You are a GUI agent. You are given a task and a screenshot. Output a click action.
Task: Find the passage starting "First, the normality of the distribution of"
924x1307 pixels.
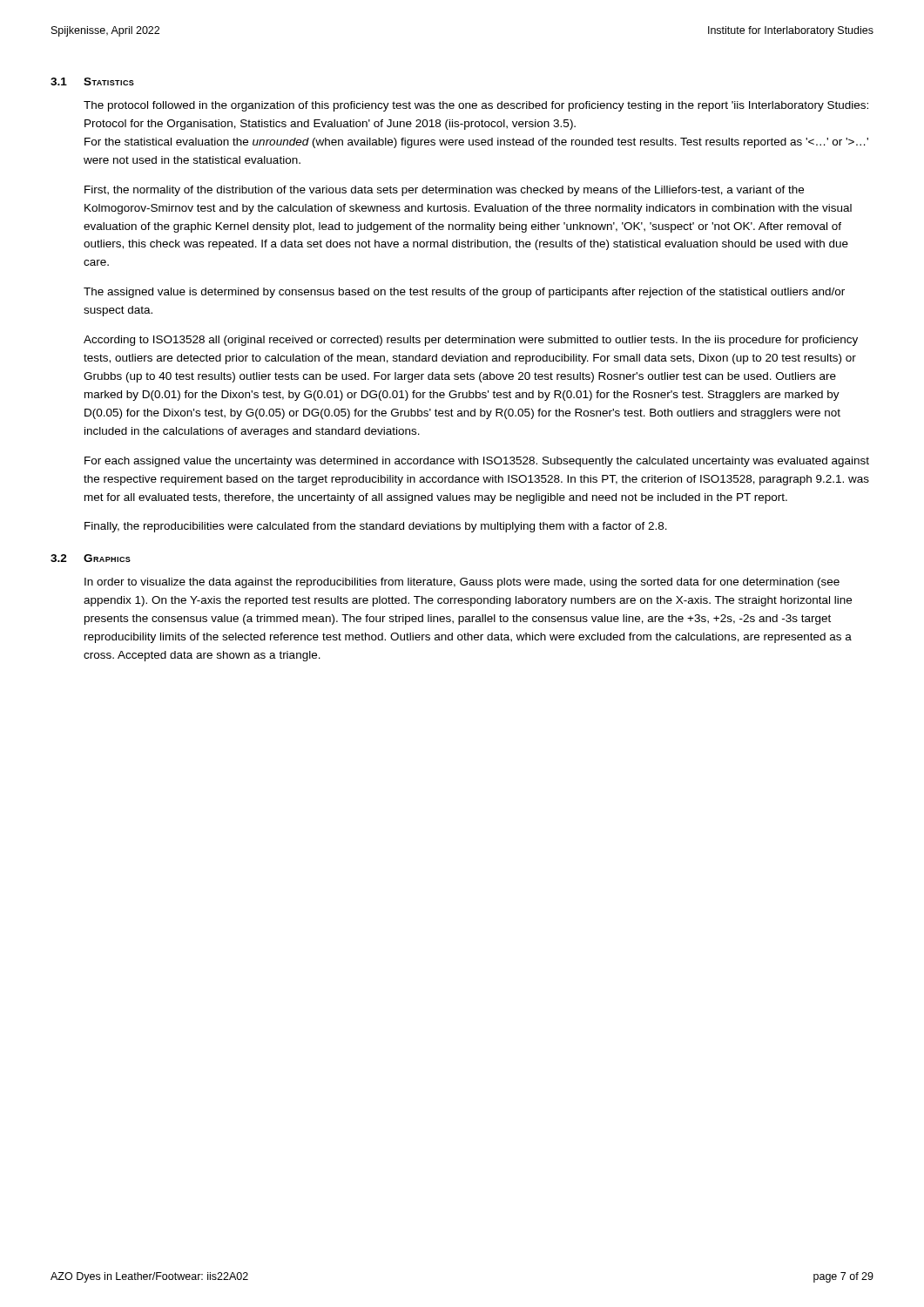479,227
